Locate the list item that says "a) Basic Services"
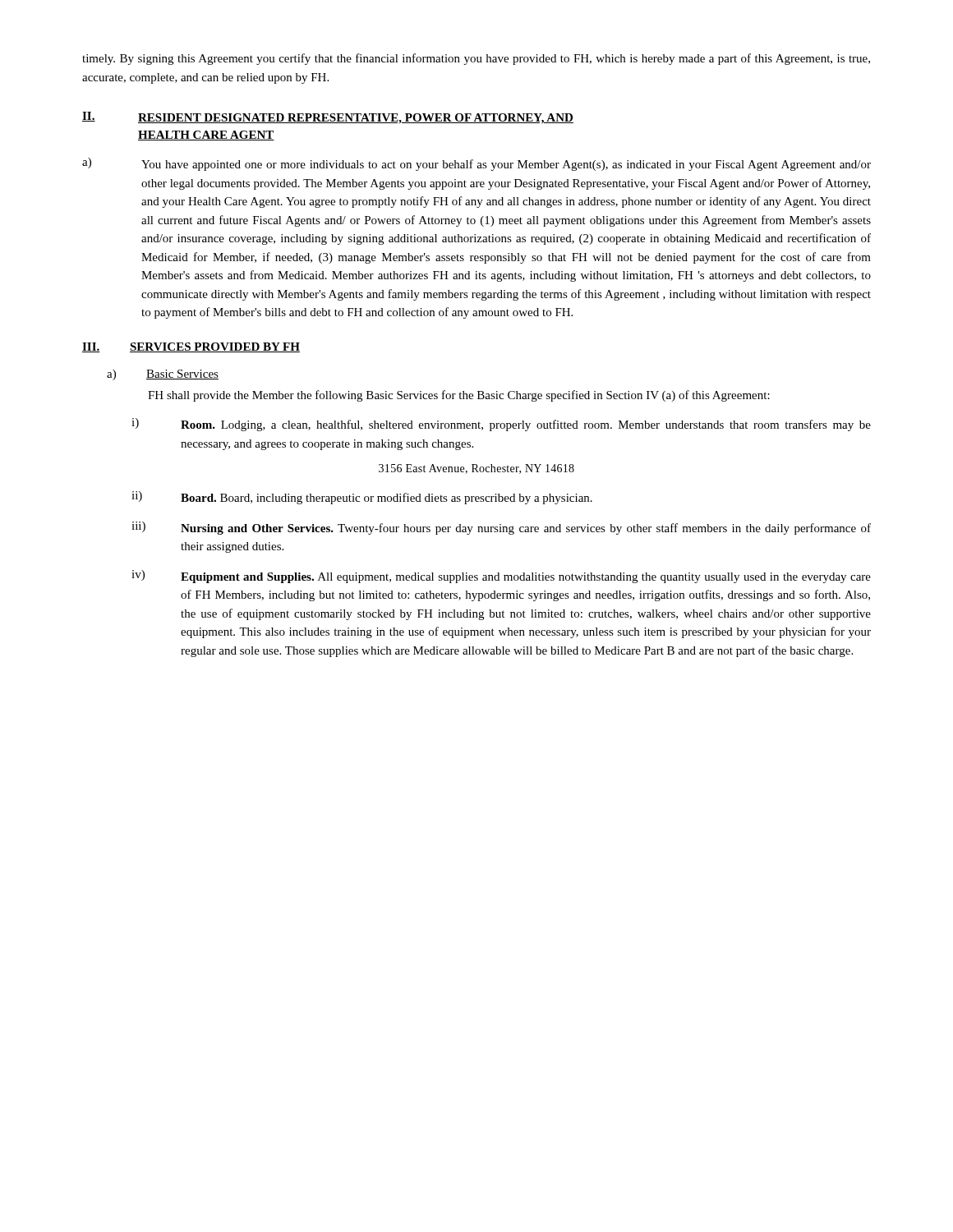953x1232 pixels. point(163,374)
